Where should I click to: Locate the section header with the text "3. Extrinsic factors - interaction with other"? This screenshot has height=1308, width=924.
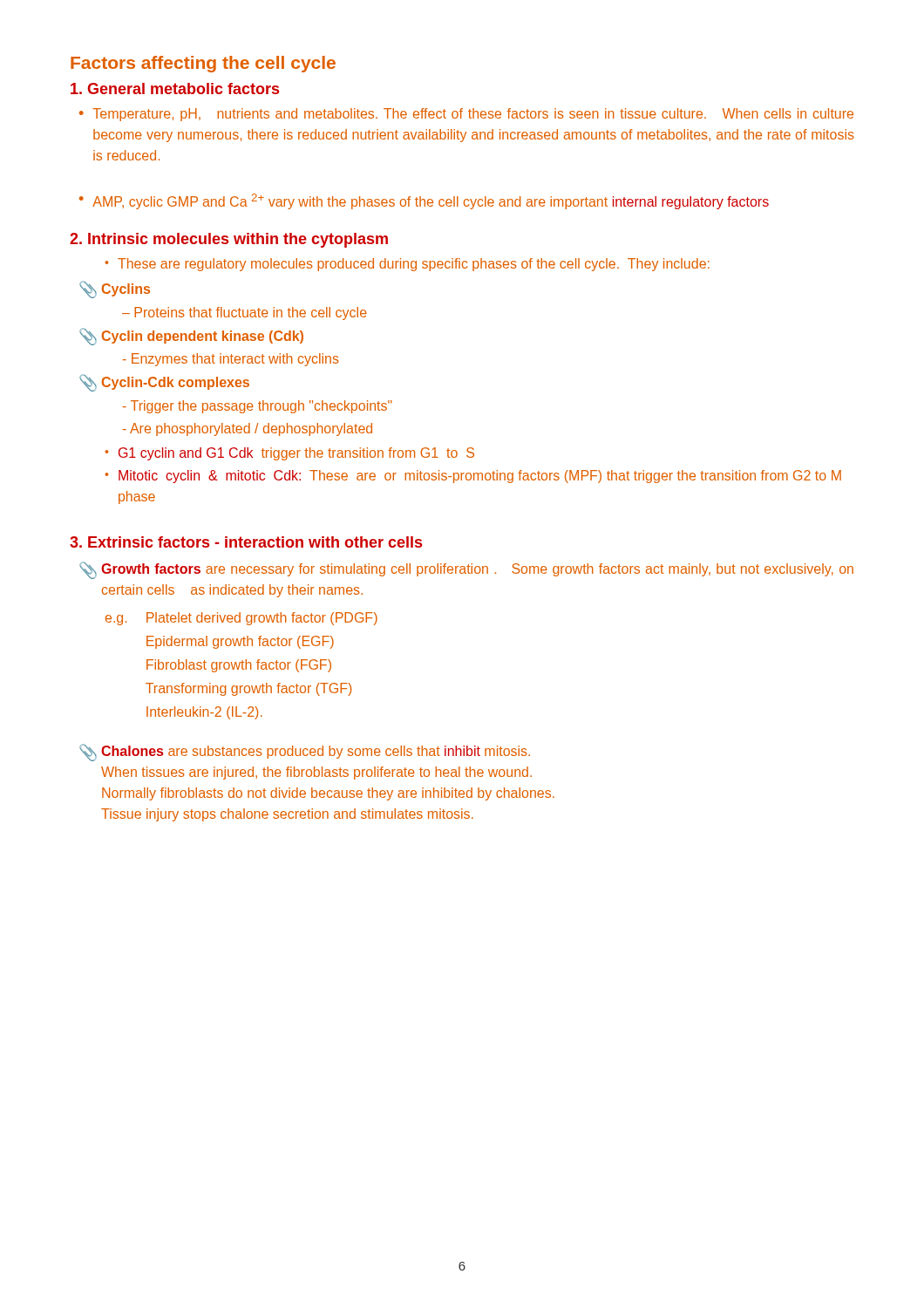pyautogui.click(x=246, y=542)
